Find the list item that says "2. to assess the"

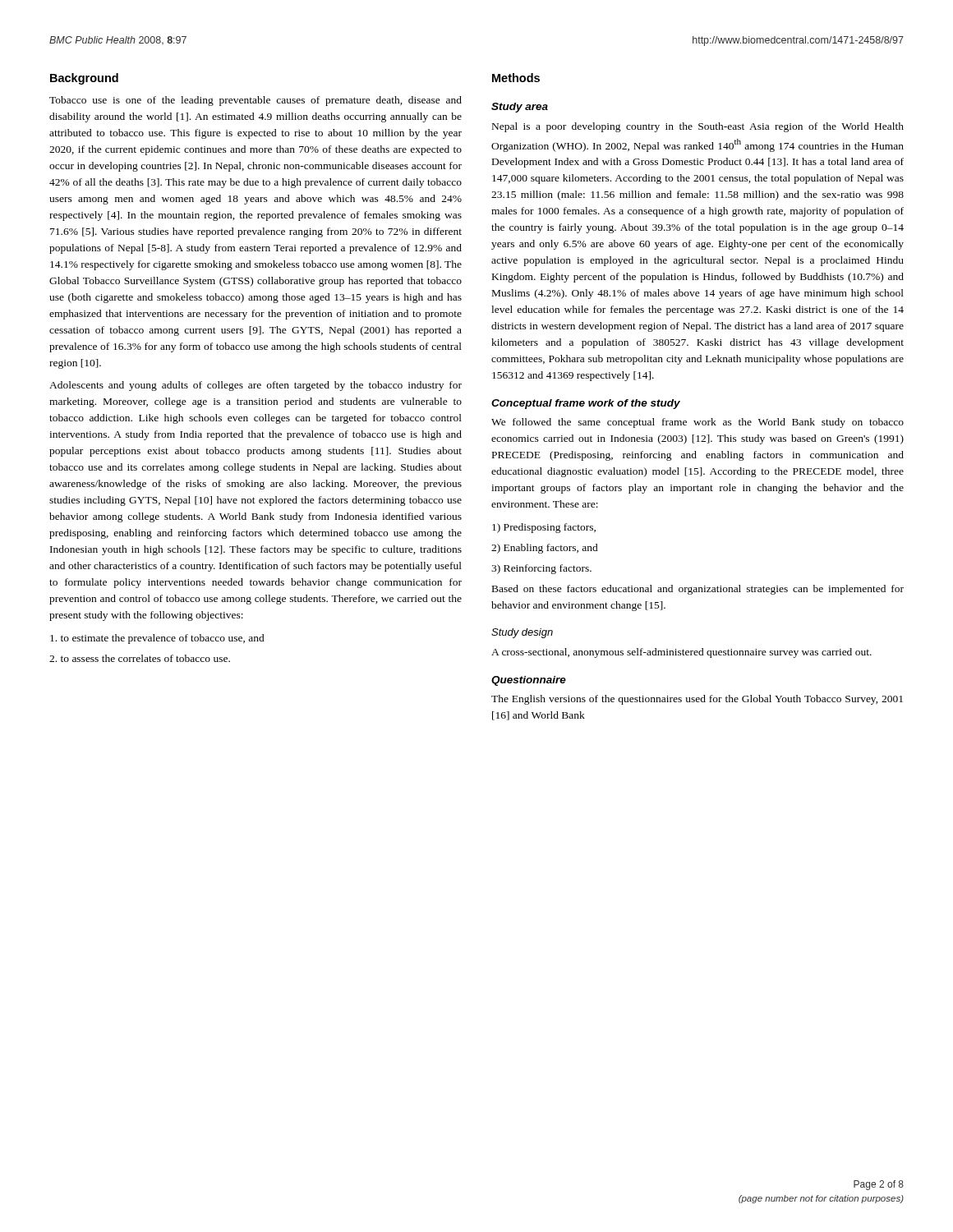tap(140, 658)
